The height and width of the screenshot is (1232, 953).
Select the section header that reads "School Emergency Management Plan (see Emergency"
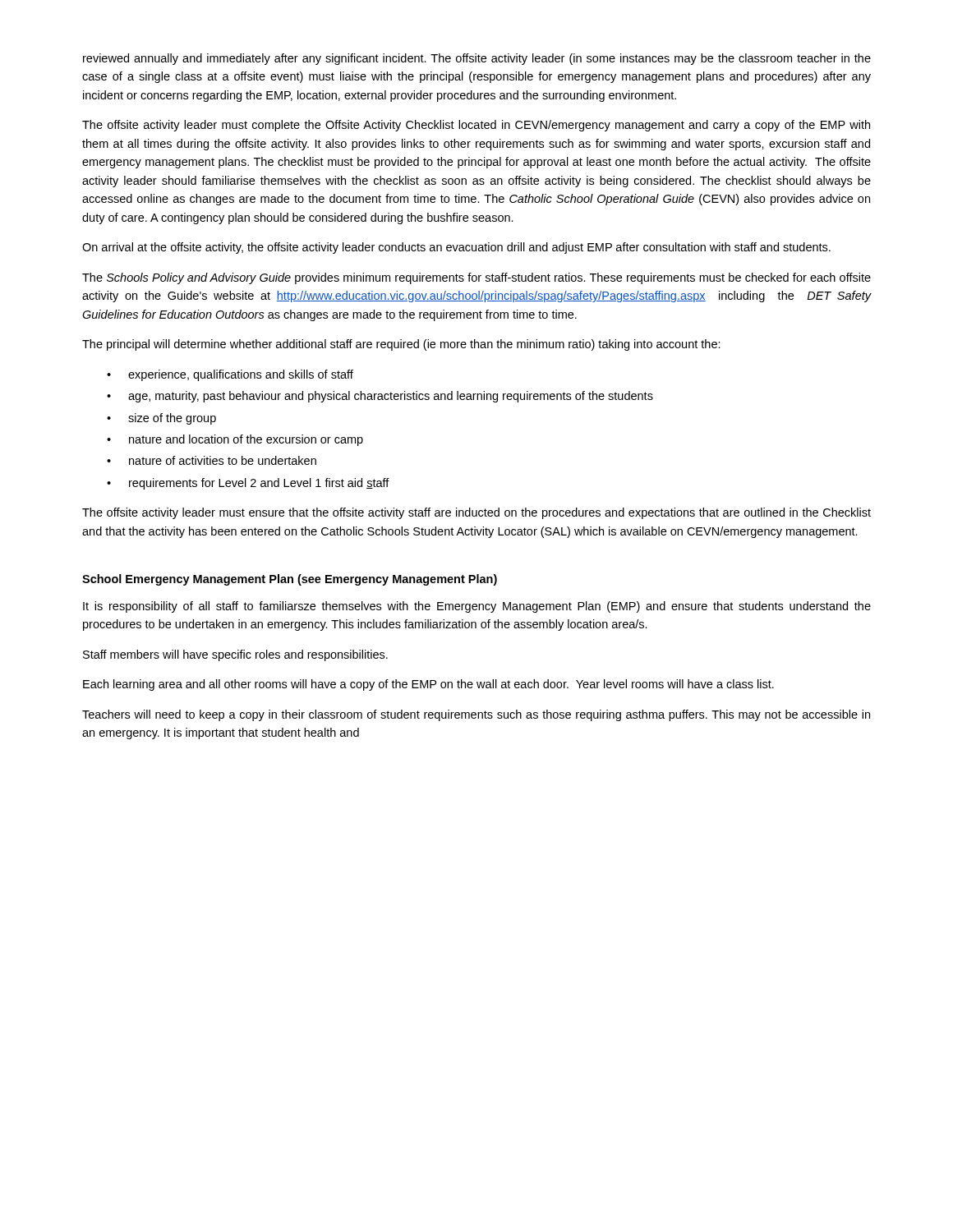tap(290, 579)
